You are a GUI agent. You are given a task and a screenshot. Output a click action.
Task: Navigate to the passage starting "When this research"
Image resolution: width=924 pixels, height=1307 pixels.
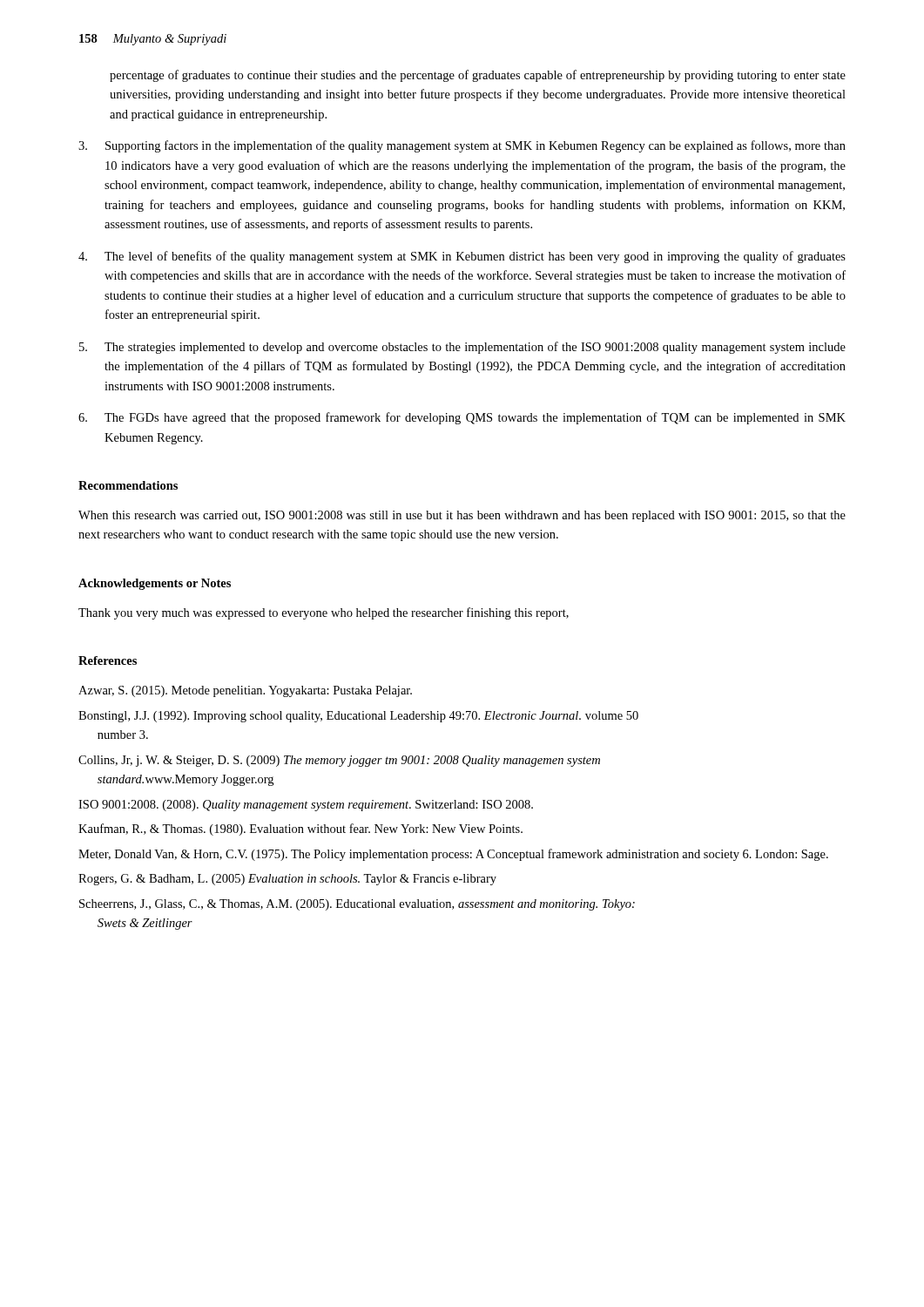[462, 525]
